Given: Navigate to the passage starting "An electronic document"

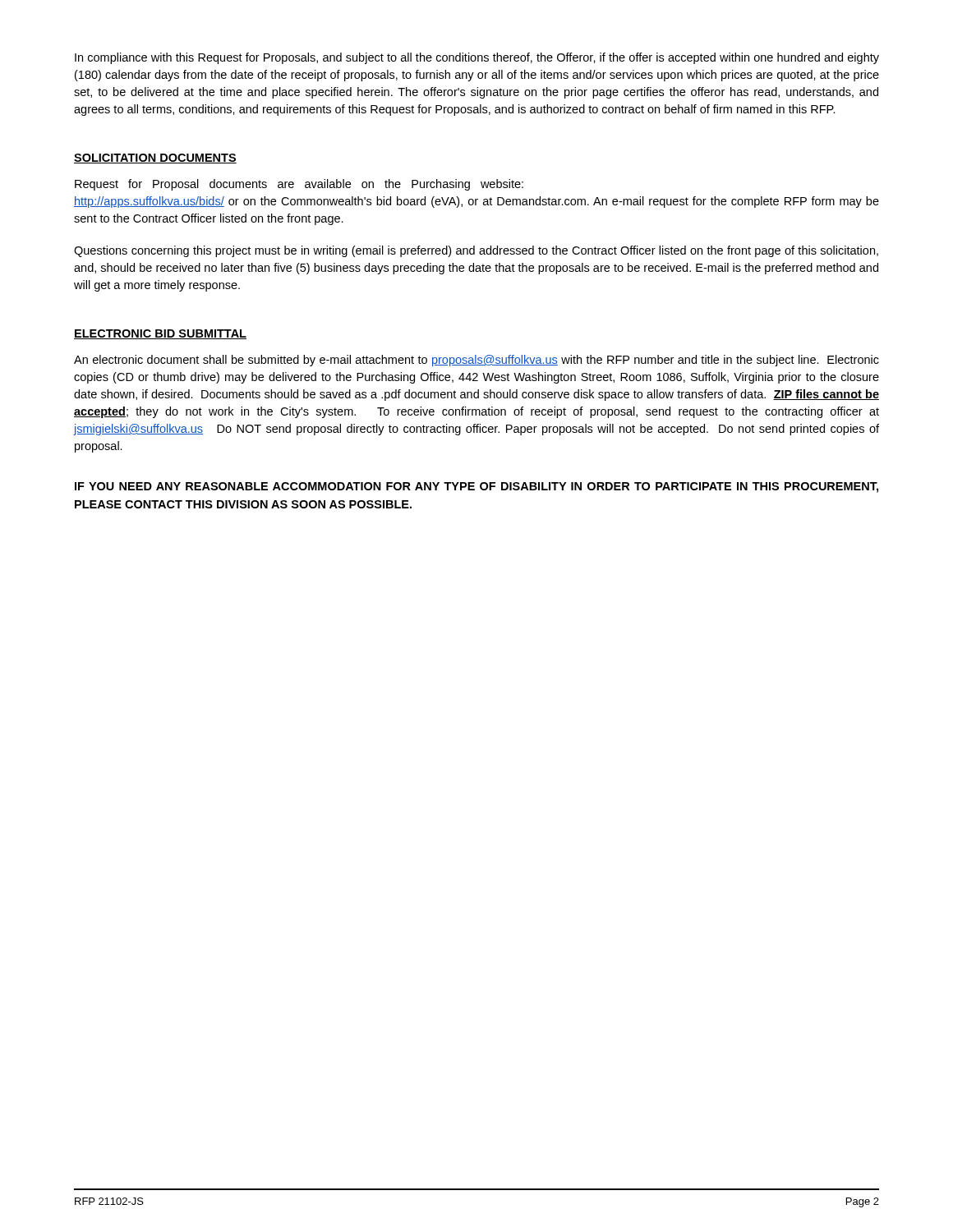Looking at the screenshot, I should click(476, 403).
